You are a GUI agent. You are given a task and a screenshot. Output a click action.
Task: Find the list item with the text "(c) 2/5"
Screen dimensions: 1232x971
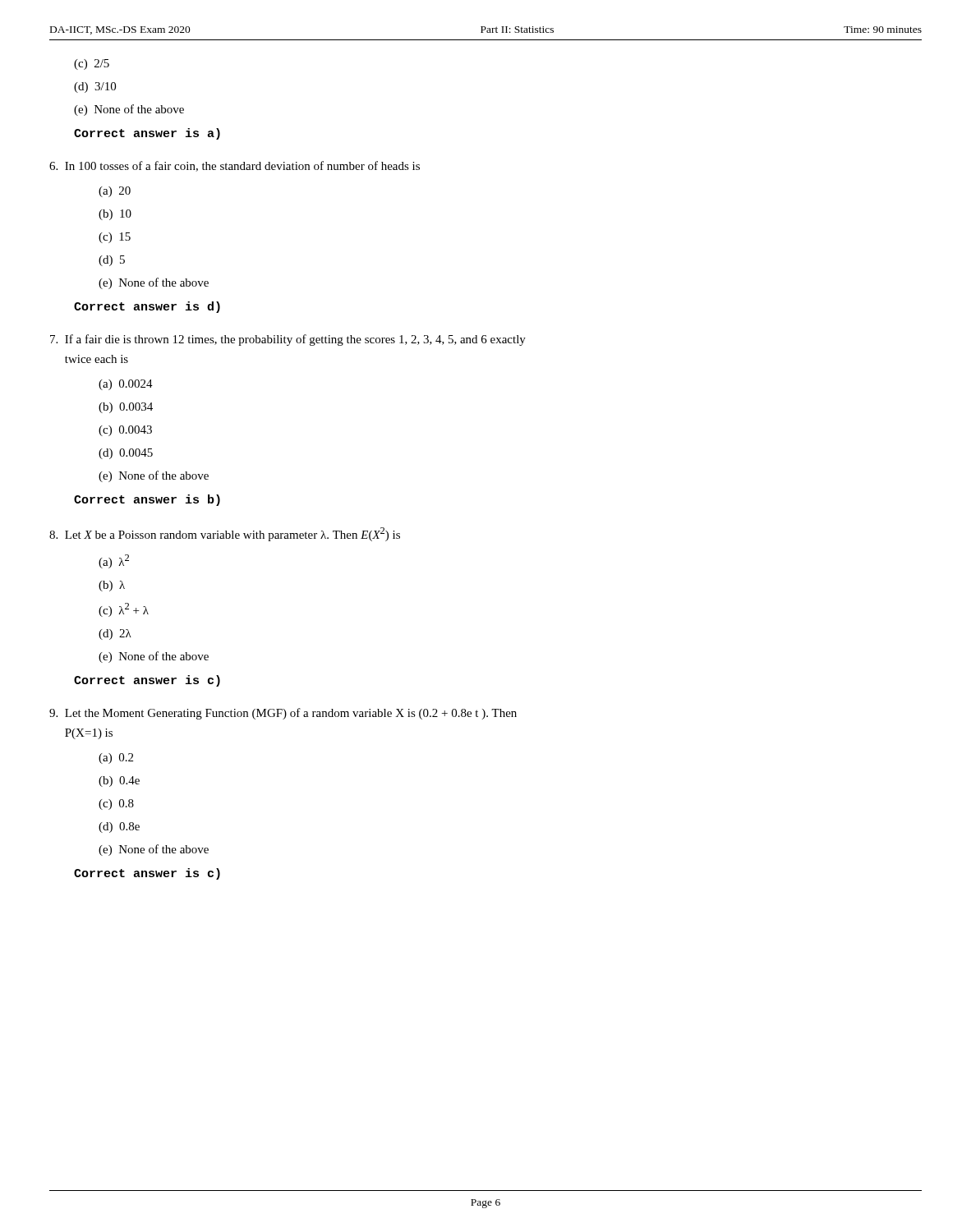coord(92,63)
